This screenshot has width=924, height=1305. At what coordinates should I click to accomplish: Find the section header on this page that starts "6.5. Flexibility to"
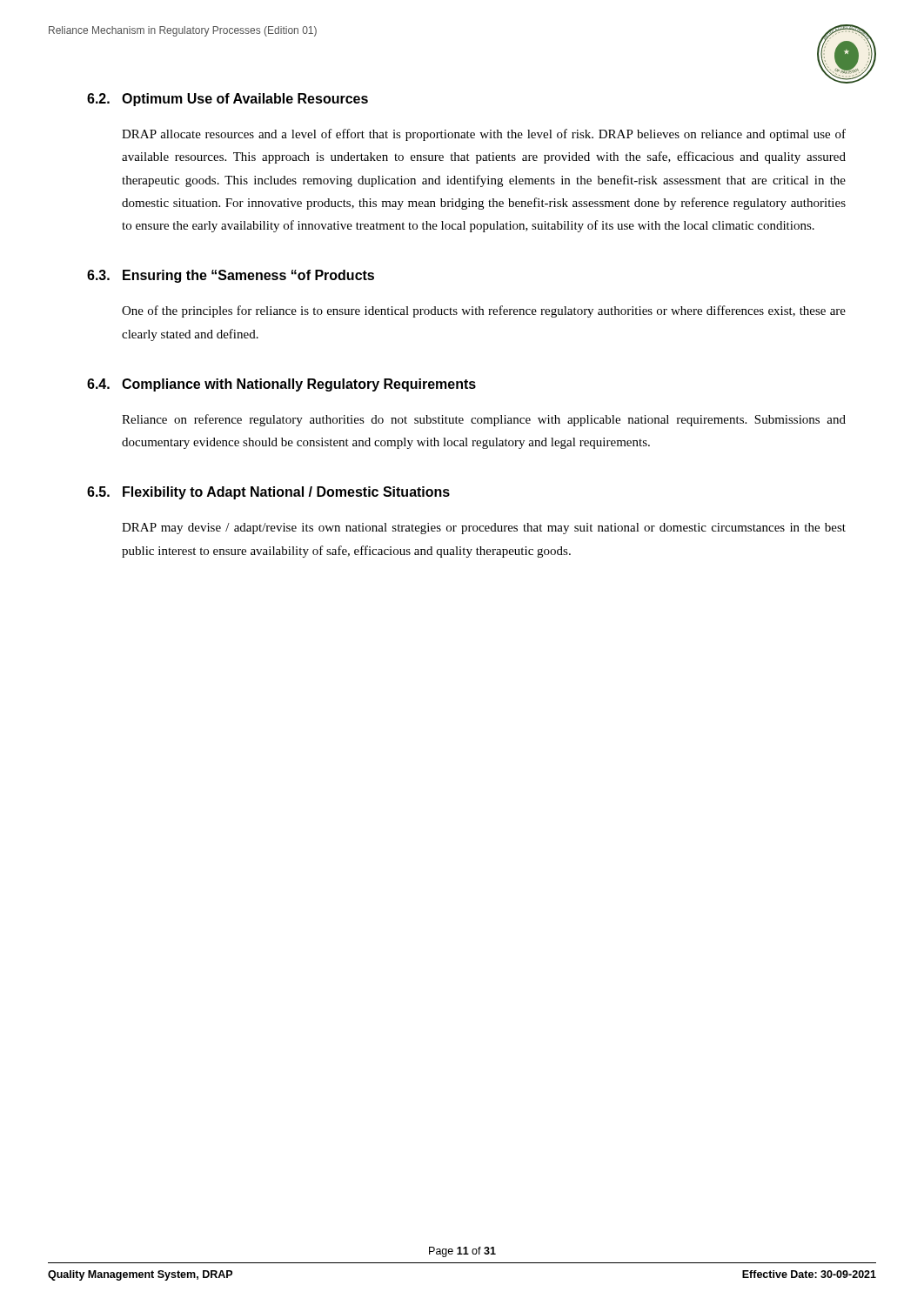pyautogui.click(x=269, y=492)
